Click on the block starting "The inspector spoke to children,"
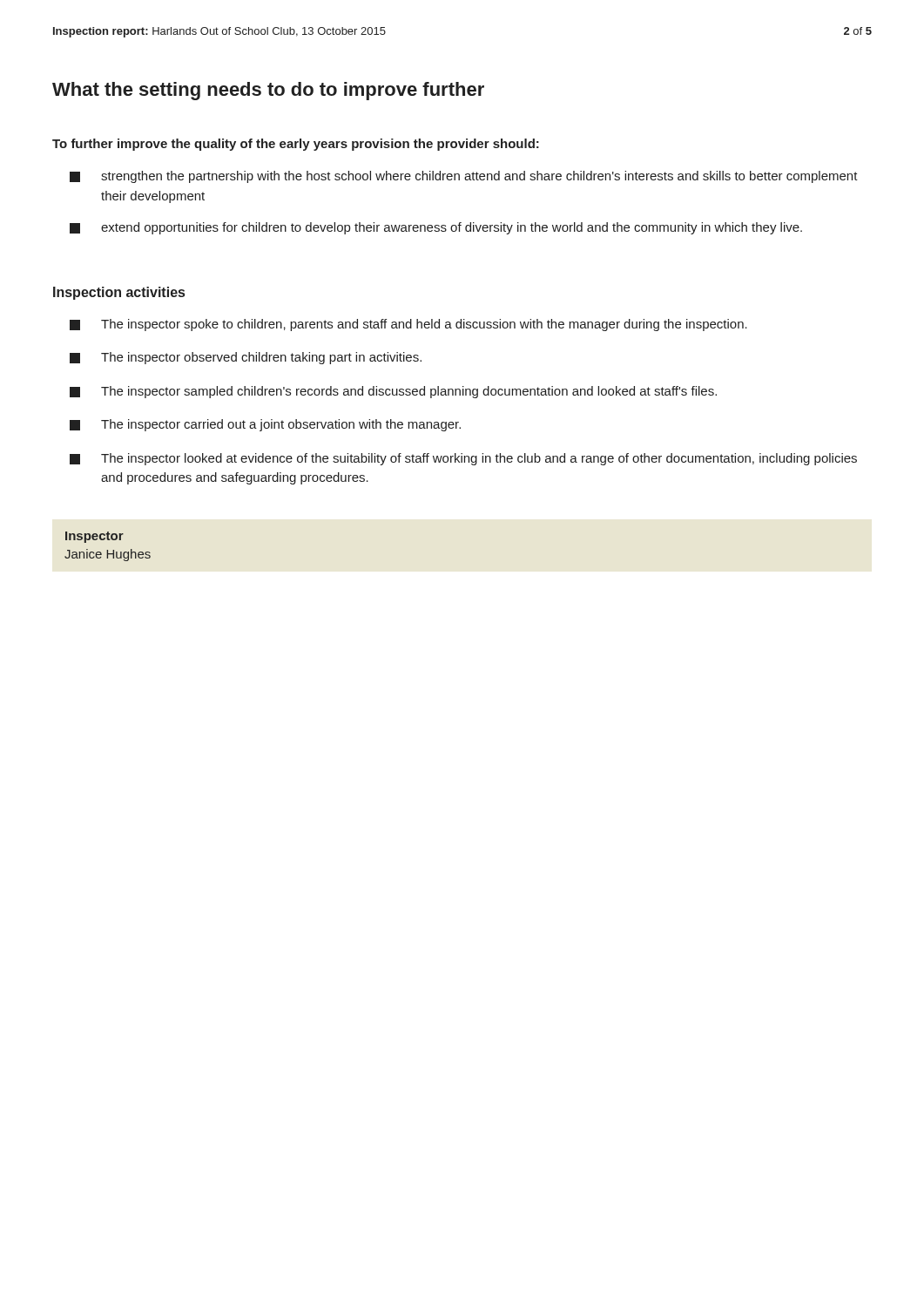 click(x=471, y=325)
